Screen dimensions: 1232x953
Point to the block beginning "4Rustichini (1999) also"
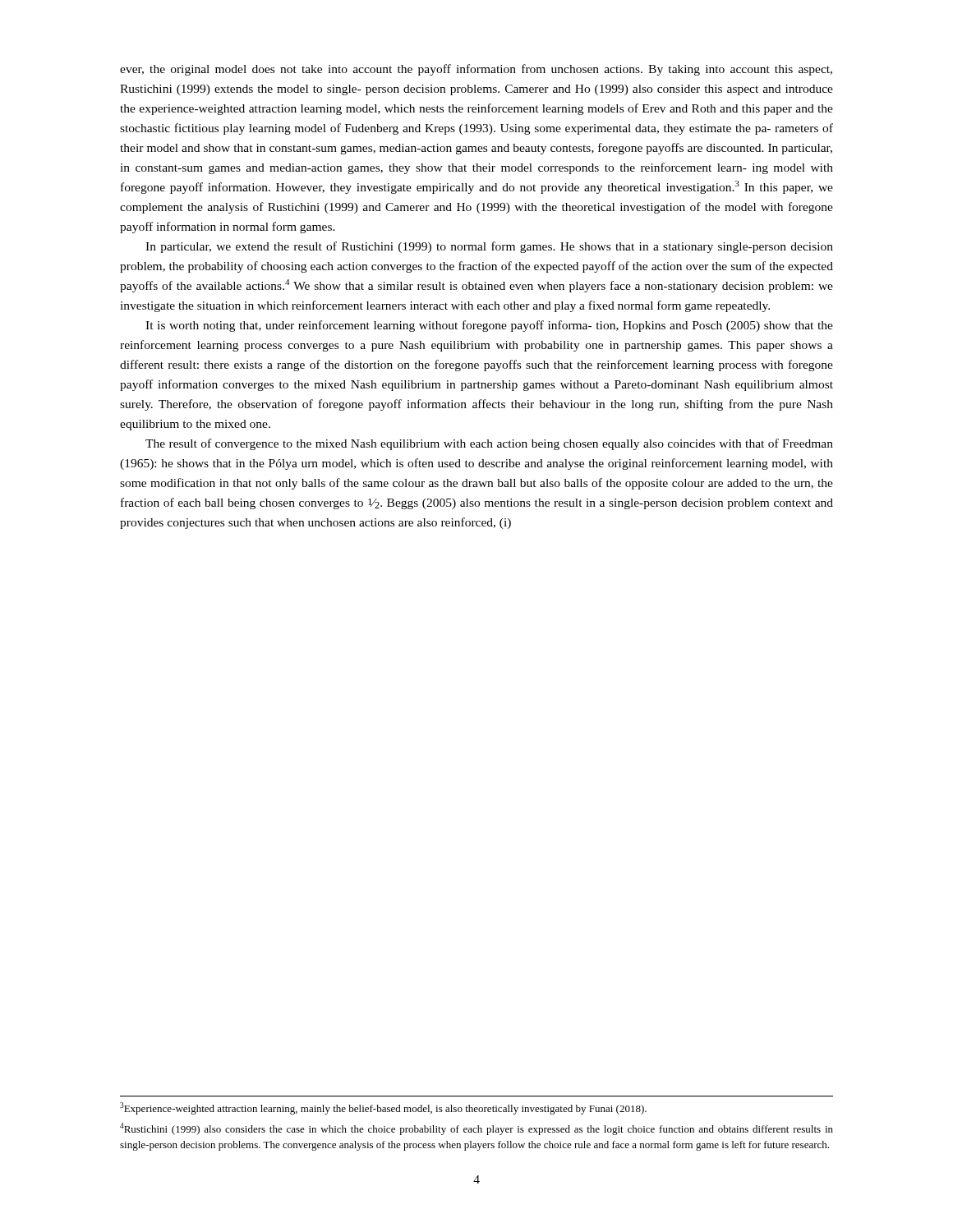pyautogui.click(x=476, y=1137)
